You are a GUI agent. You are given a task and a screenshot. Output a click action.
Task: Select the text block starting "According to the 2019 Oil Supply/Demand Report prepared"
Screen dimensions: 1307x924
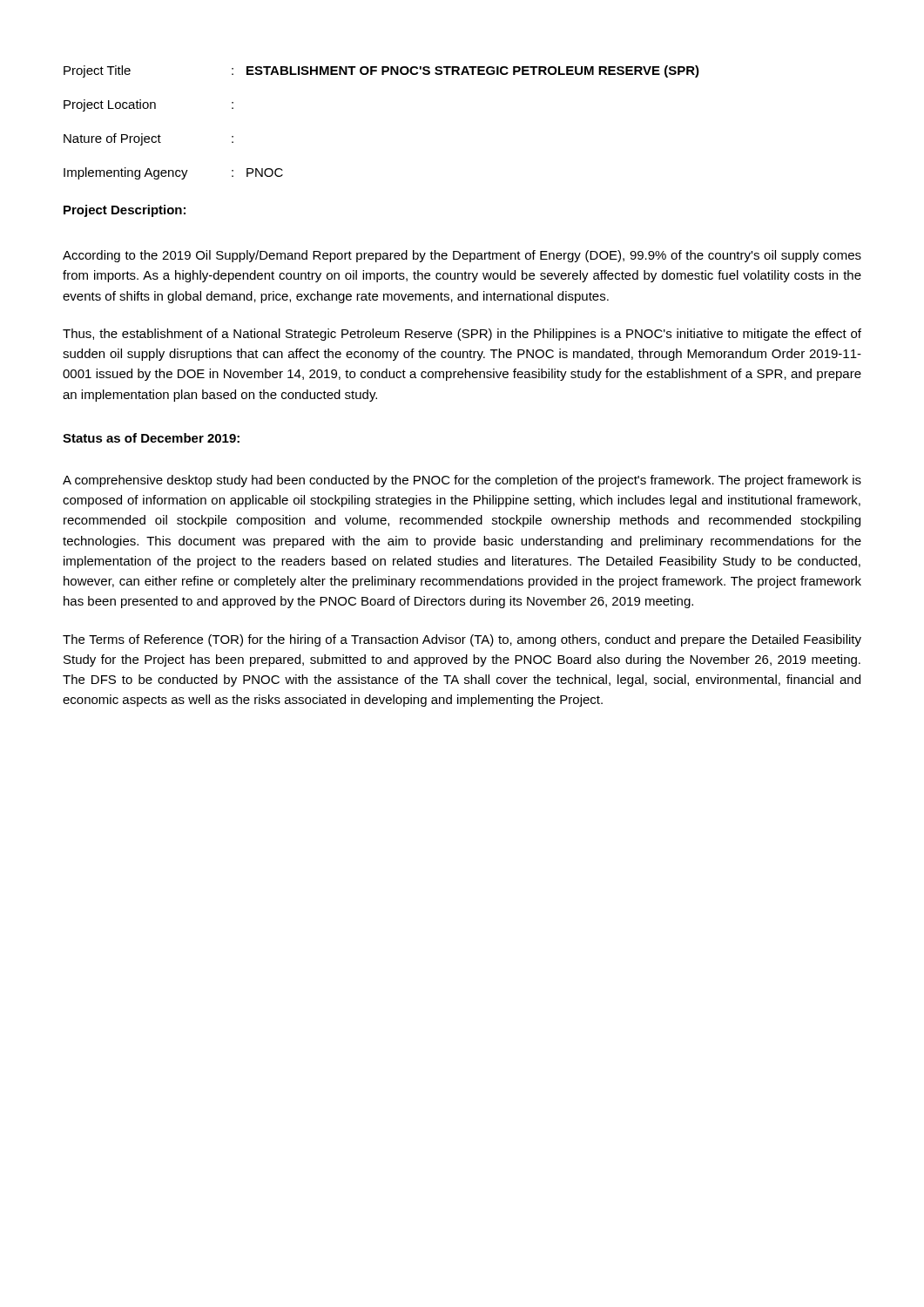point(462,275)
